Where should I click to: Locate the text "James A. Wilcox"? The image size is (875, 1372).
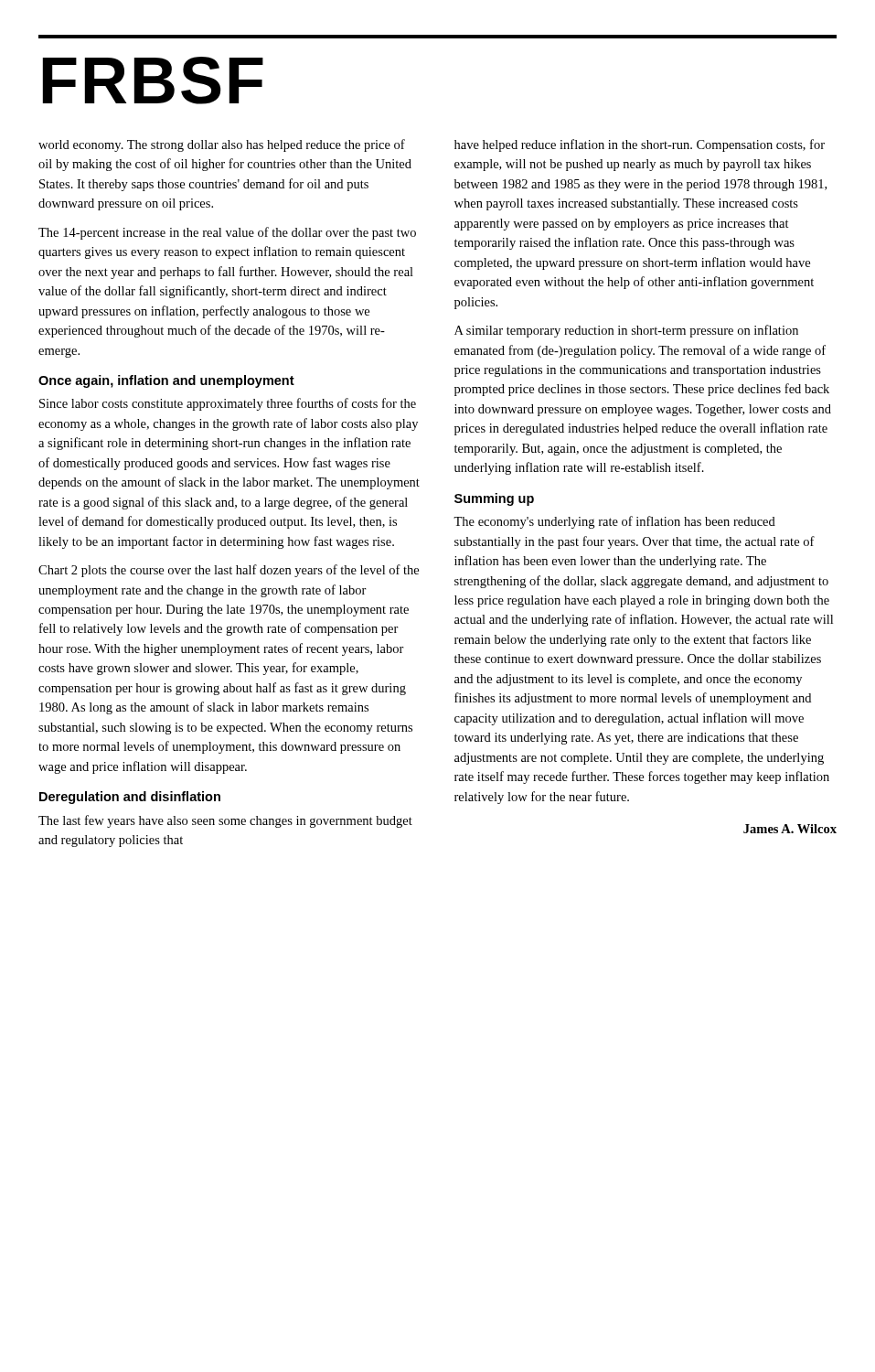click(790, 829)
